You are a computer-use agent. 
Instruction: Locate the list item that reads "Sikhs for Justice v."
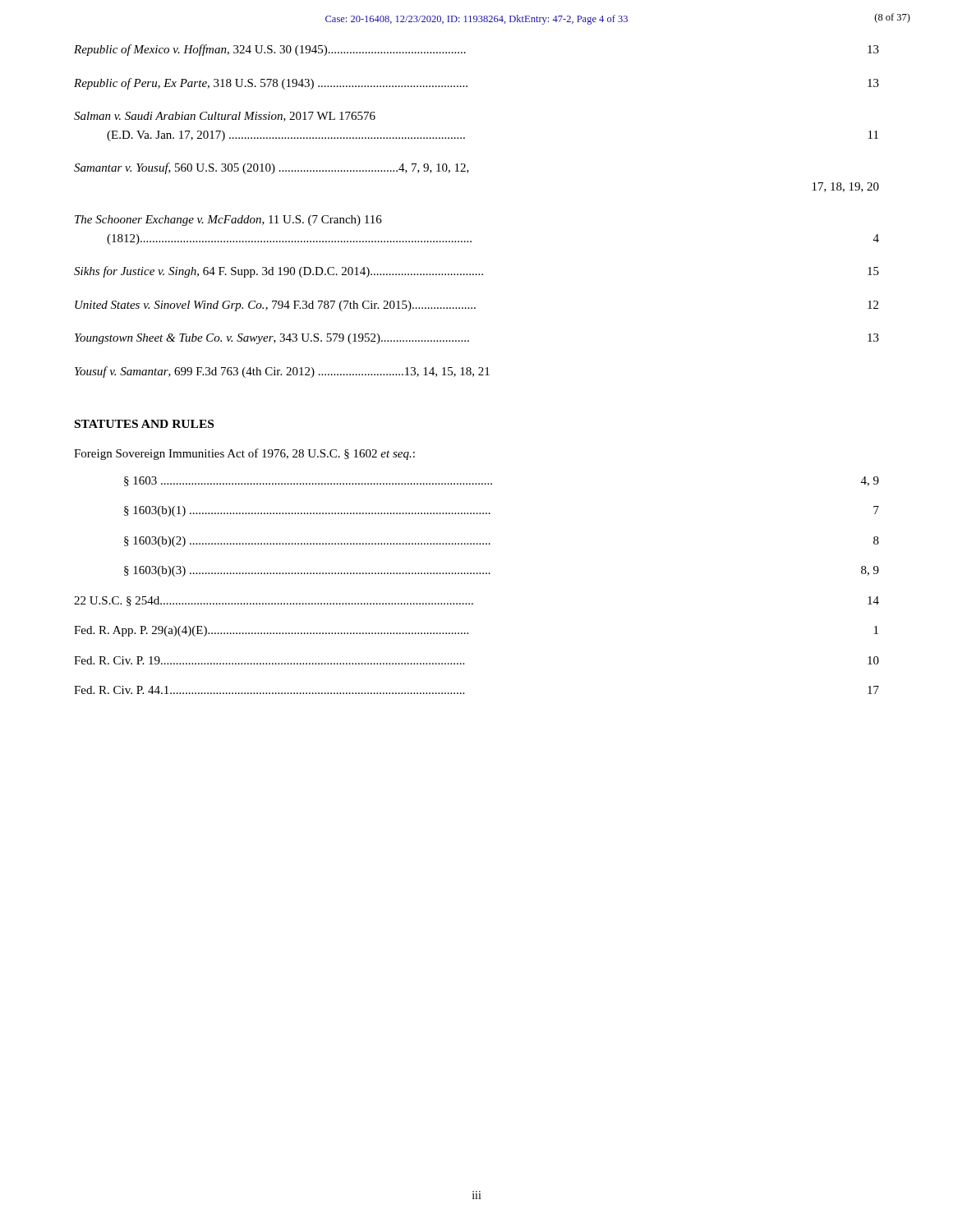(x=476, y=271)
